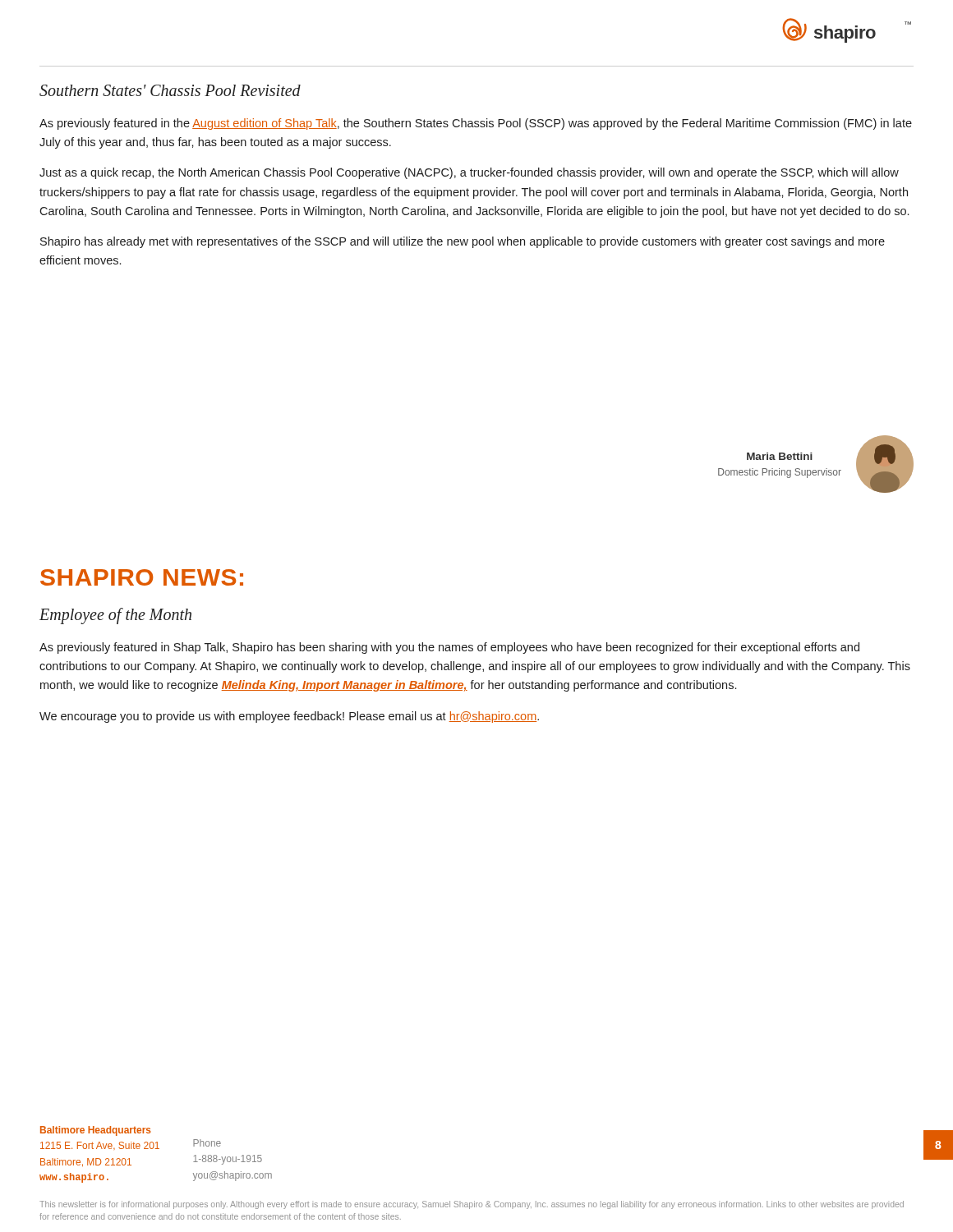Find the logo

[x=848, y=33]
